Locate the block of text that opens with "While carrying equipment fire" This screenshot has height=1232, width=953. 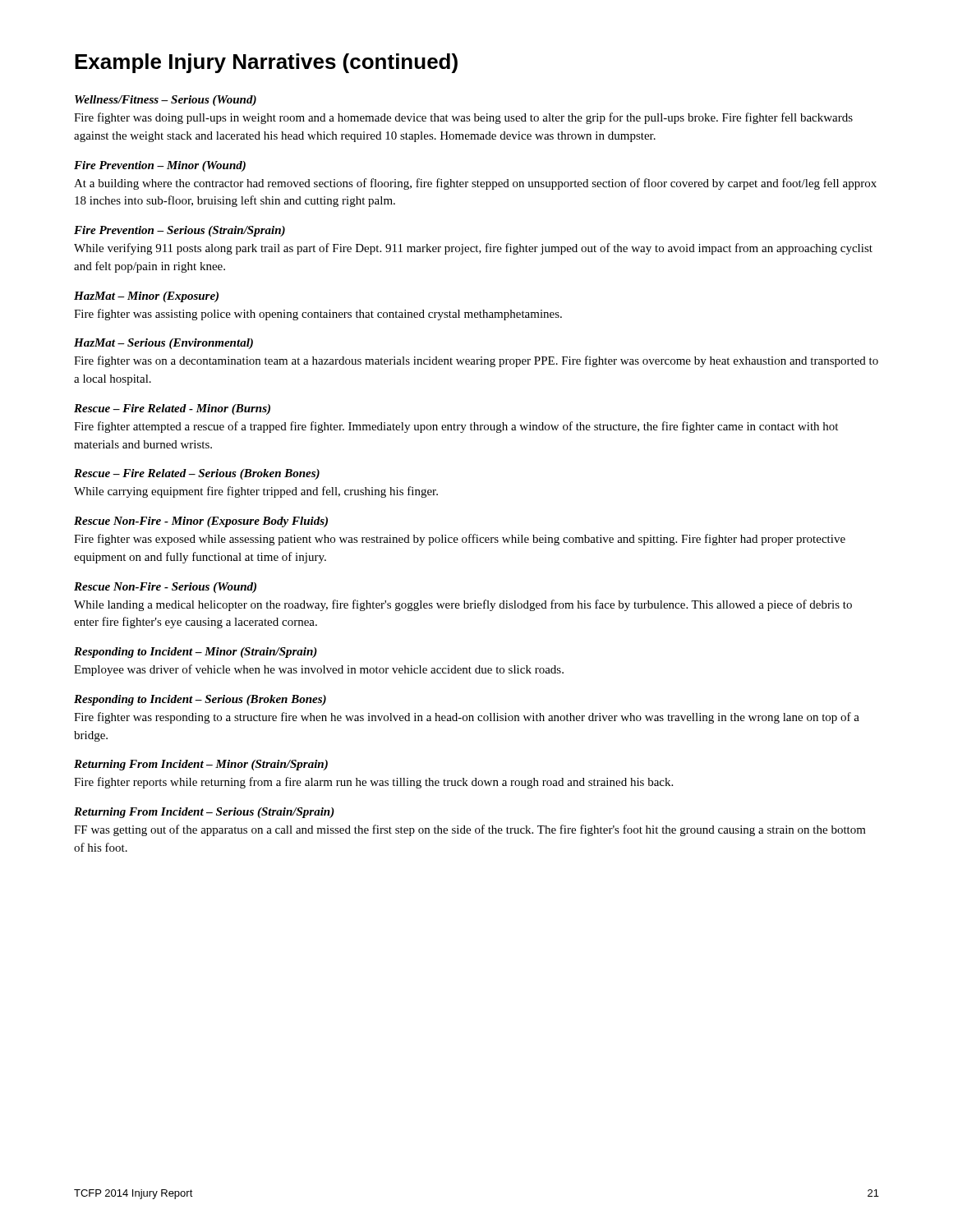[x=256, y=491]
